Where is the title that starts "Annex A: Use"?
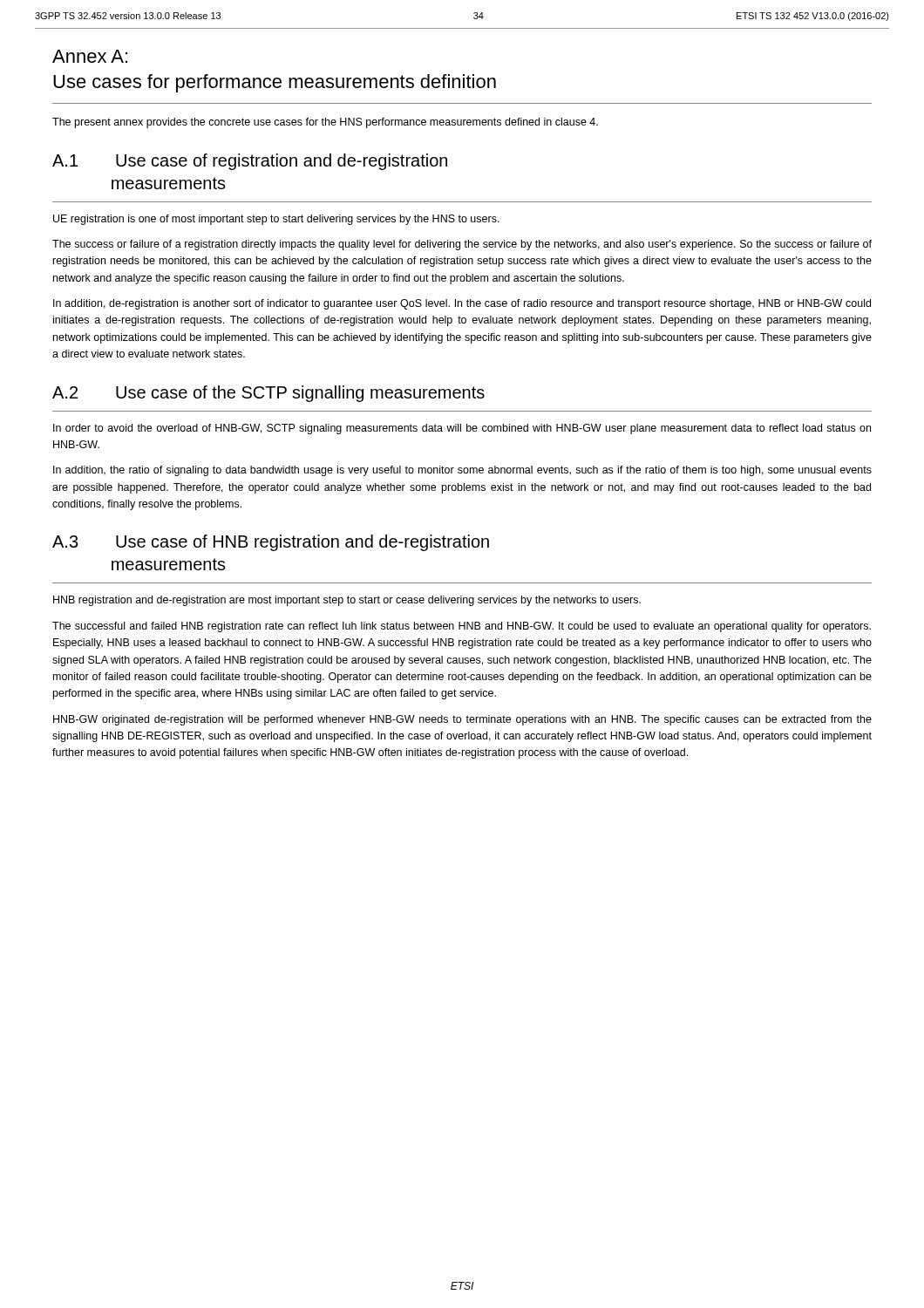The width and height of the screenshot is (924, 1308). (462, 69)
